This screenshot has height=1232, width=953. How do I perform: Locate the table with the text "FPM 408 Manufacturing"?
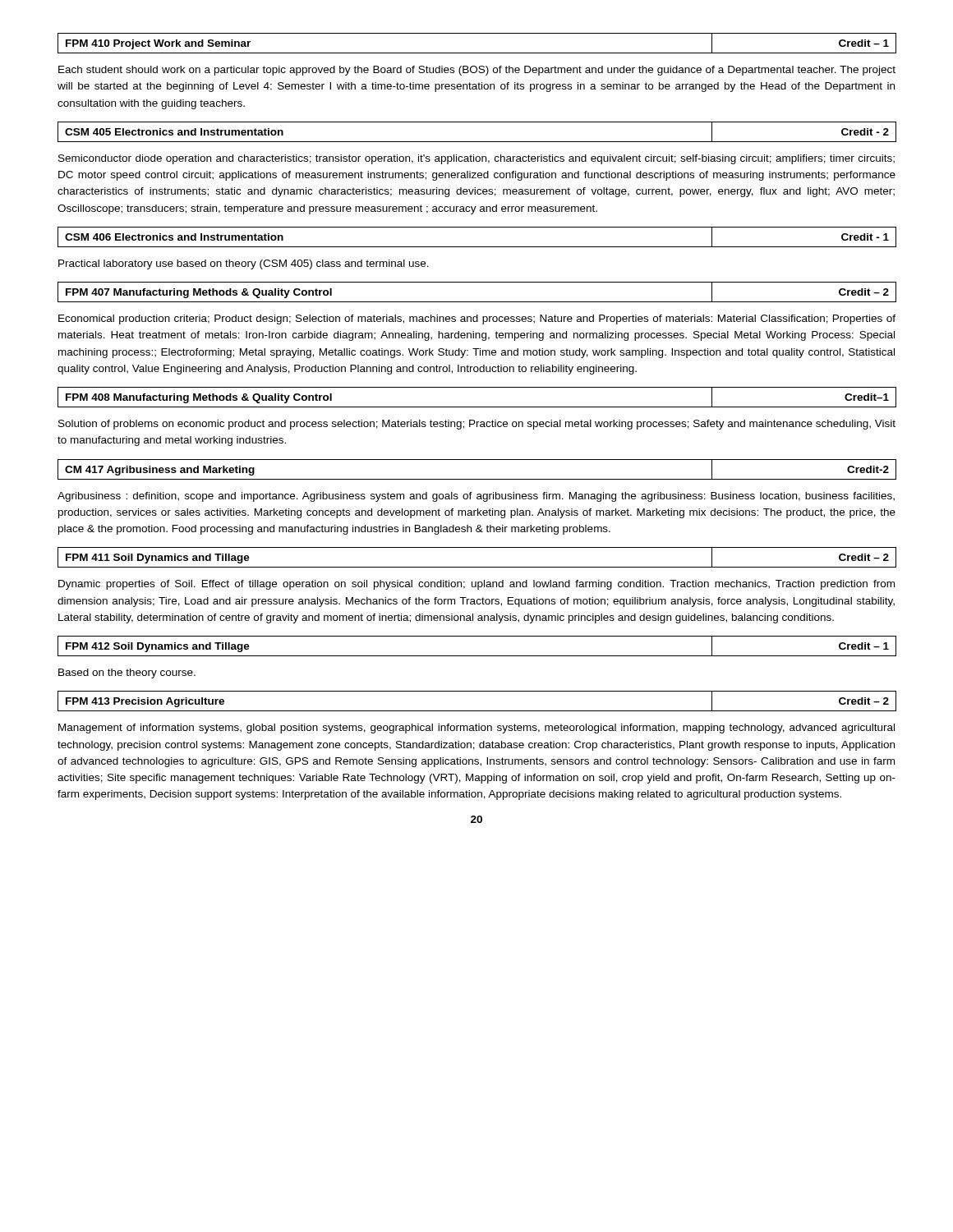[477, 397]
